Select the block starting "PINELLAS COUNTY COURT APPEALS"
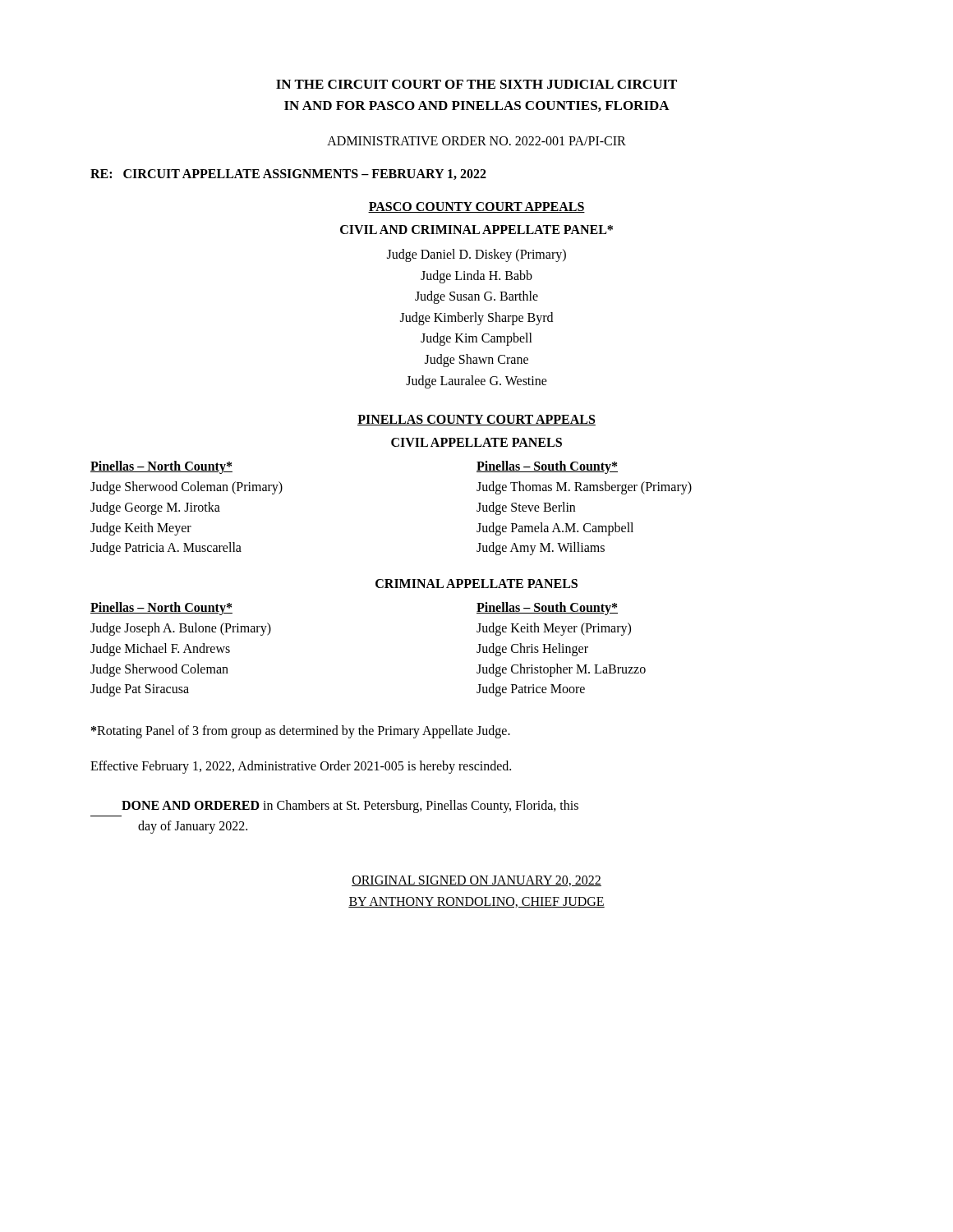953x1232 pixels. (x=476, y=419)
